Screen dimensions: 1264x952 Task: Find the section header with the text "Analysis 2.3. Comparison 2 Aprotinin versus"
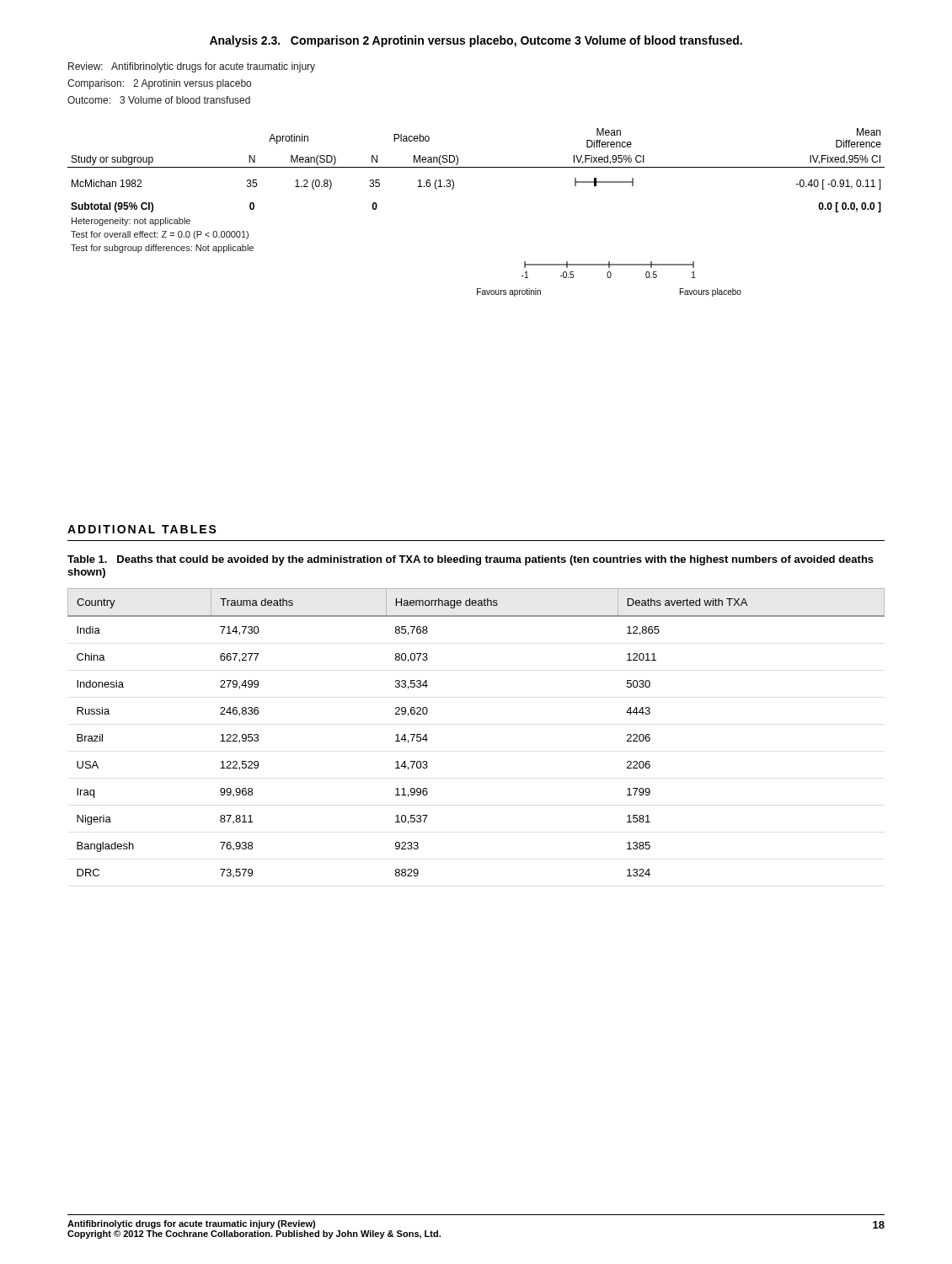click(476, 40)
